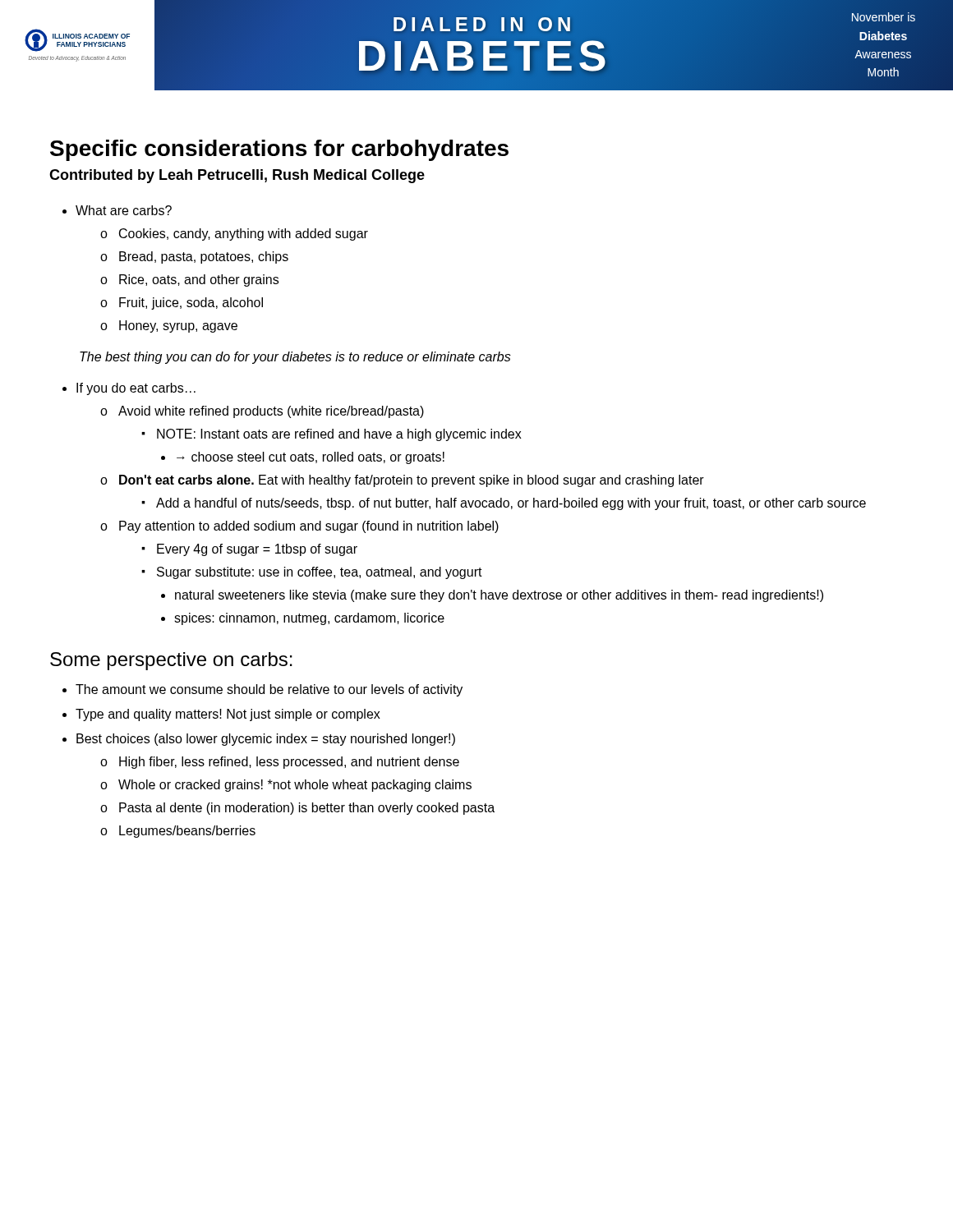Find the block on this page that starts "Rice, oats, and other"
The image size is (953, 1232).
(199, 280)
